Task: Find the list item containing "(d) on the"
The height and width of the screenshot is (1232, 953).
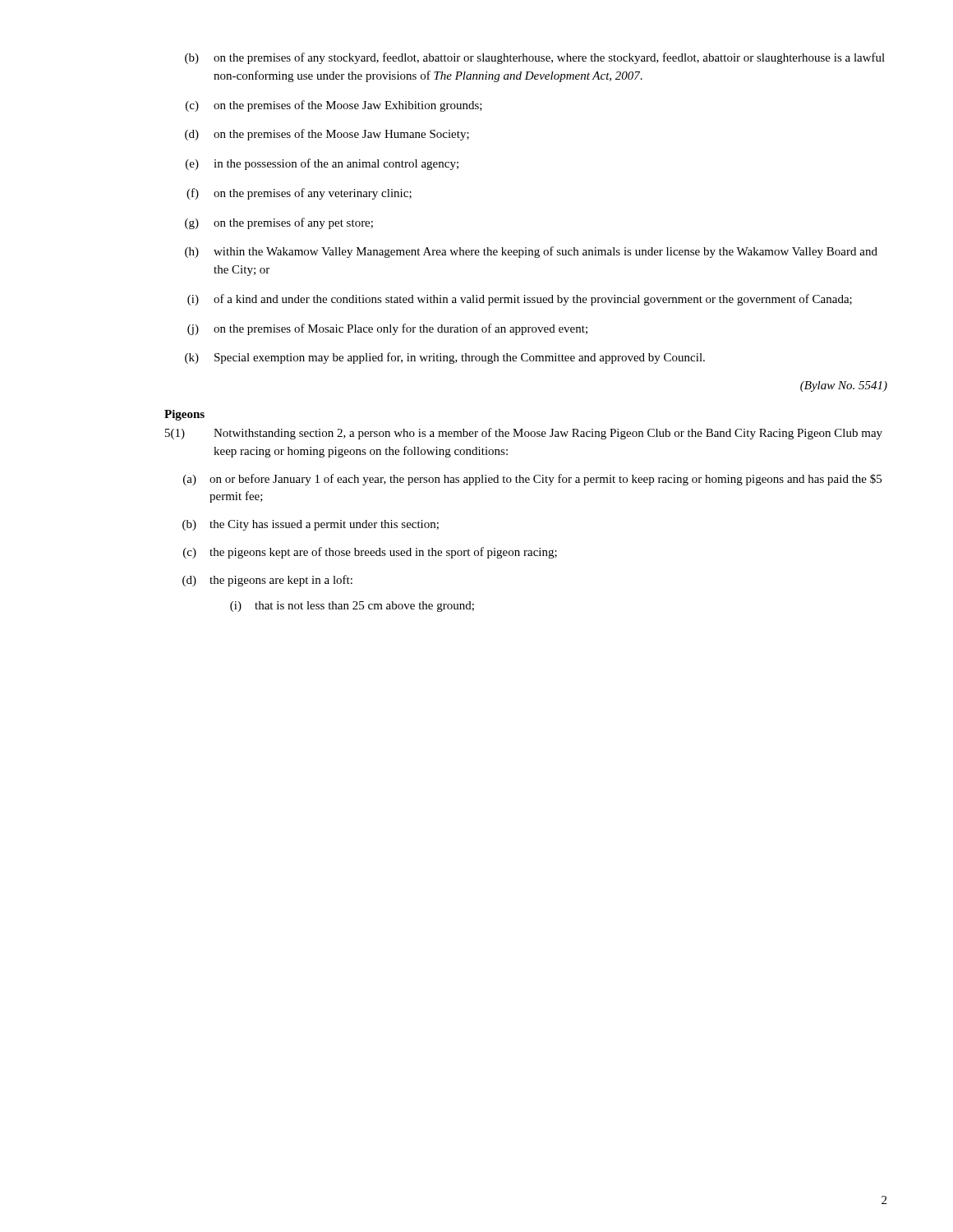Action: click(x=327, y=135)
